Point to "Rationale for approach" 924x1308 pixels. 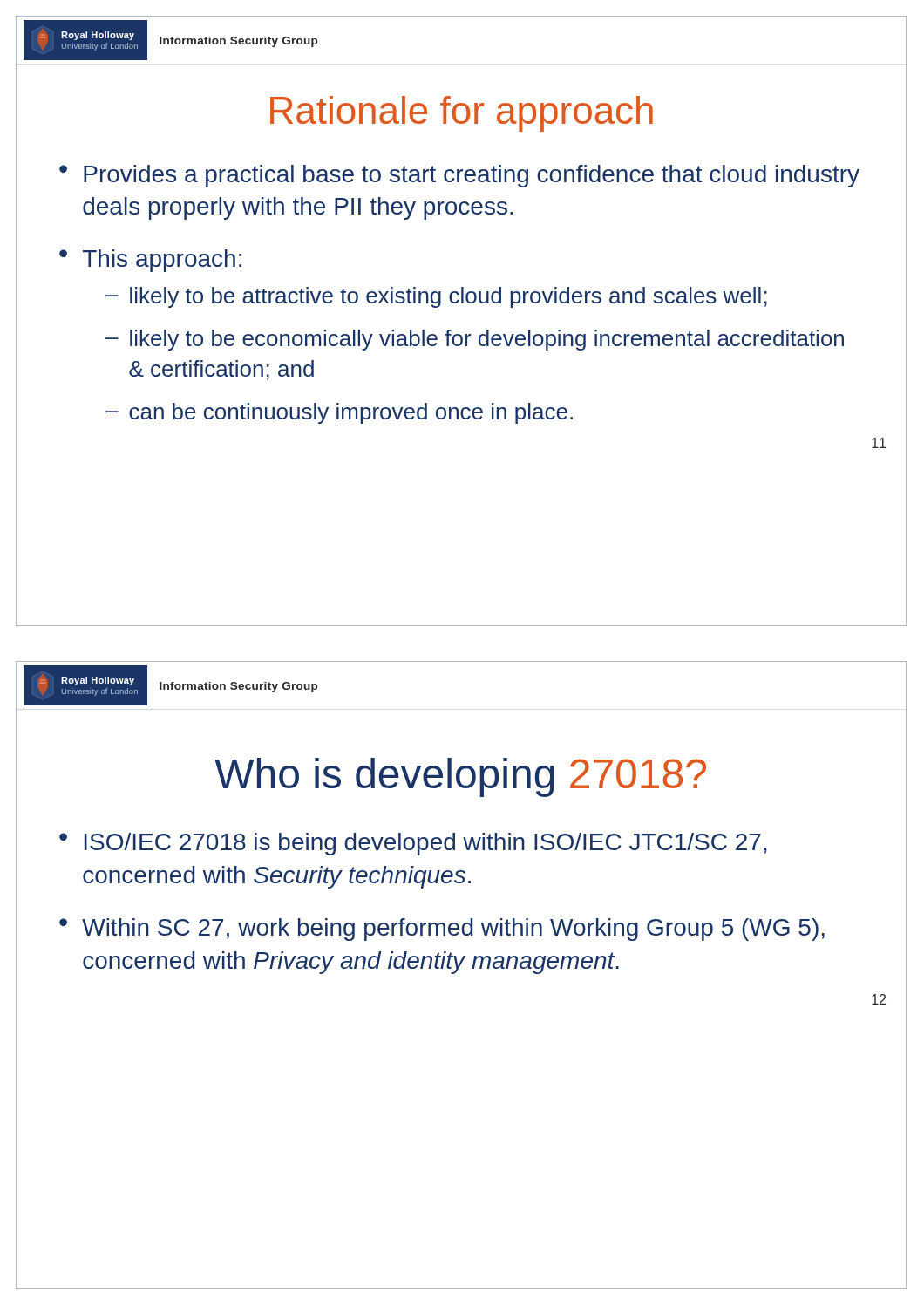(461, 110)
